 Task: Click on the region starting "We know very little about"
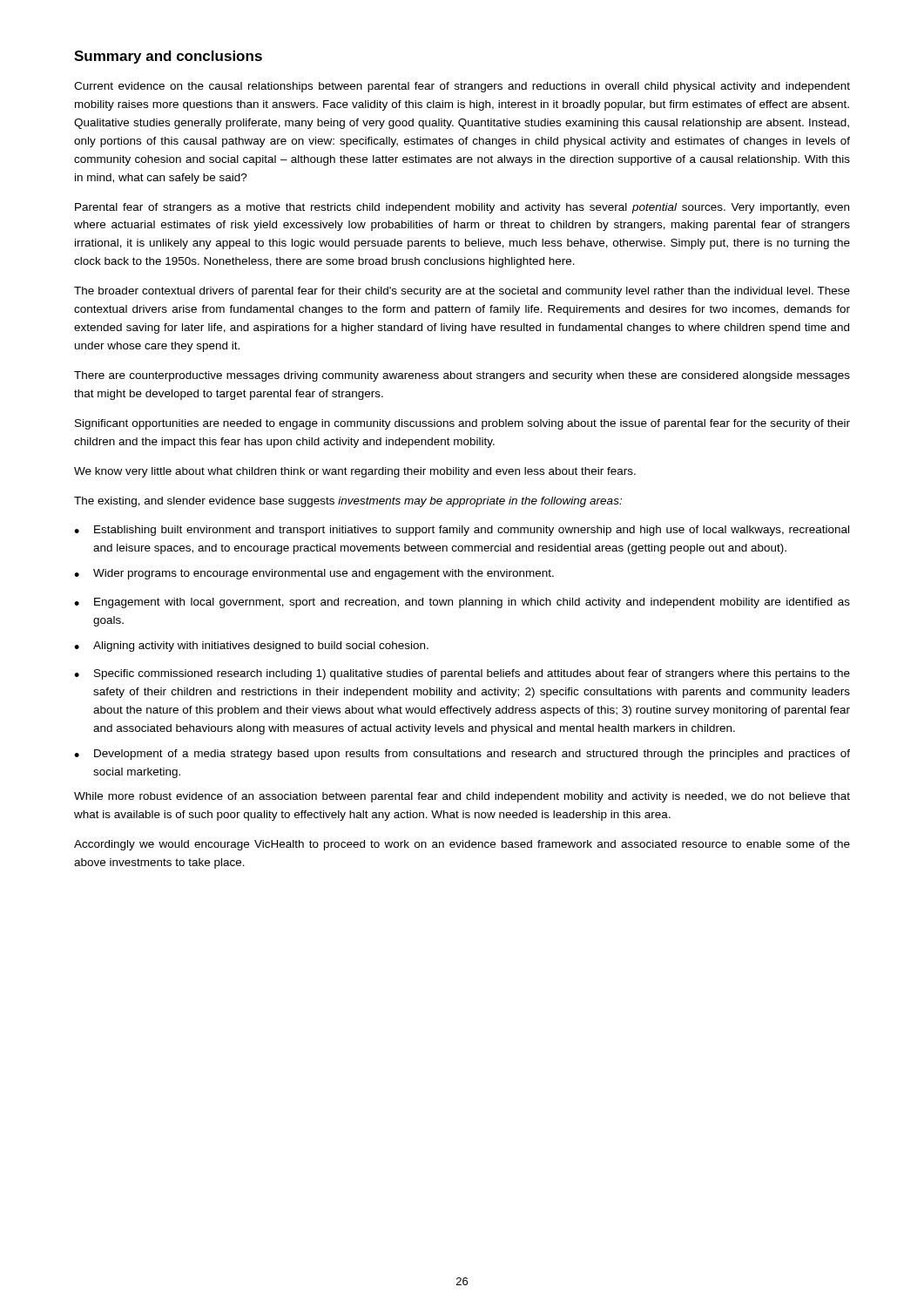(x=355, y=471)
